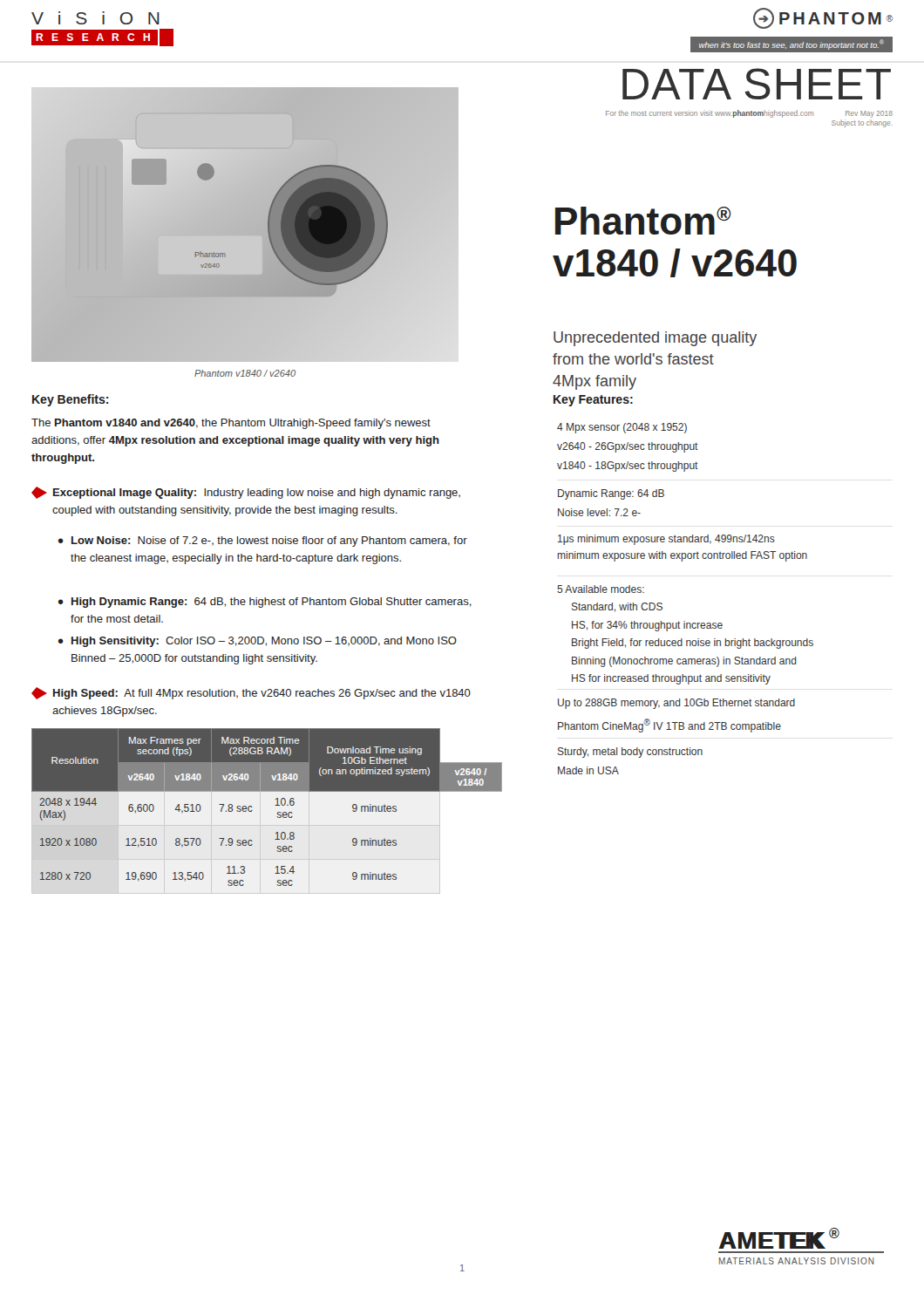
Task: Locate the text "v2640 - 26Gpx/sec throughput"
Action: [x=628, y=447]
